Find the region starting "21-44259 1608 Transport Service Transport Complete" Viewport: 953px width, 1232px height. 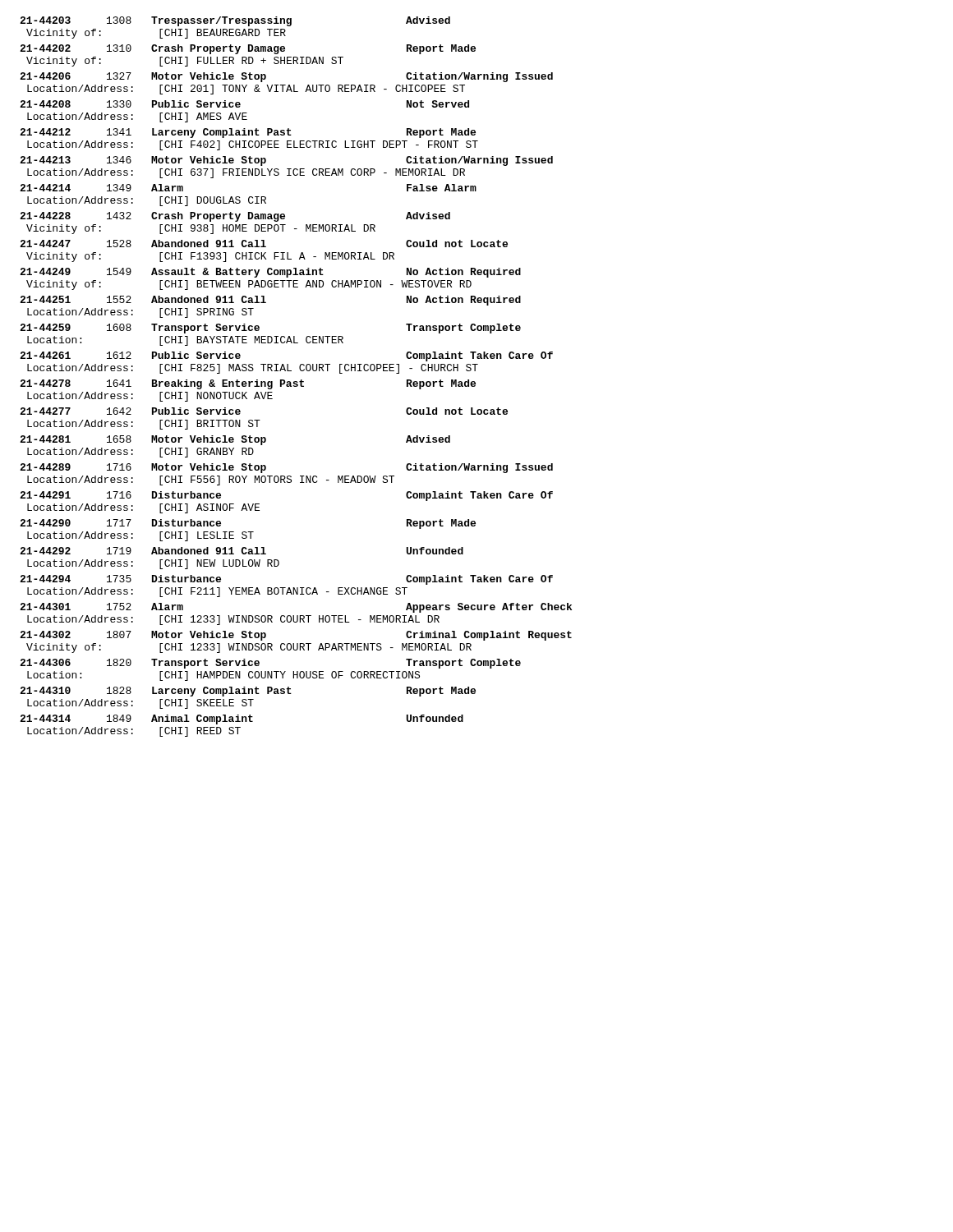pos(476,334)
